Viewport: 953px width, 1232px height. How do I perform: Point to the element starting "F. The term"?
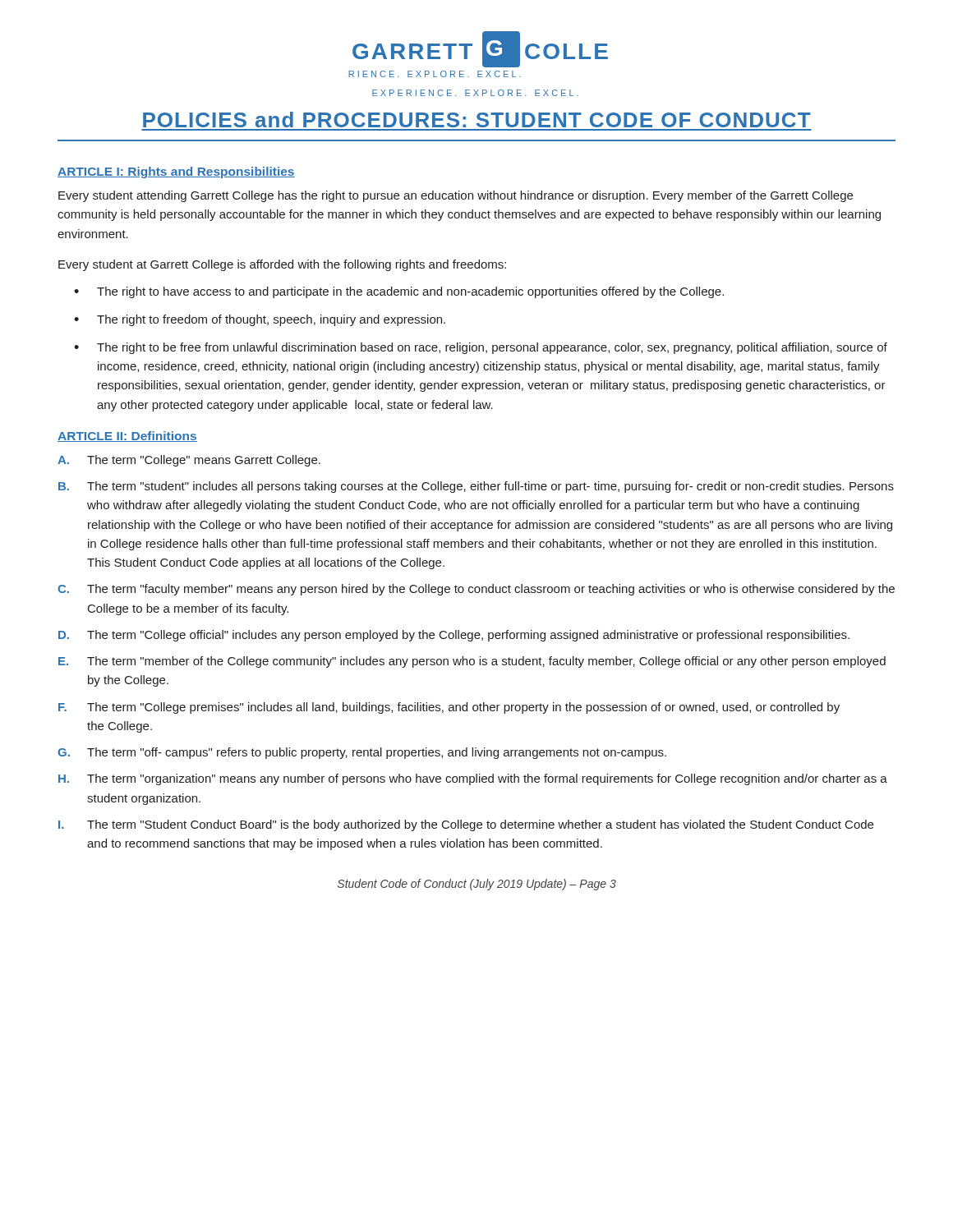tap(476, 716)
